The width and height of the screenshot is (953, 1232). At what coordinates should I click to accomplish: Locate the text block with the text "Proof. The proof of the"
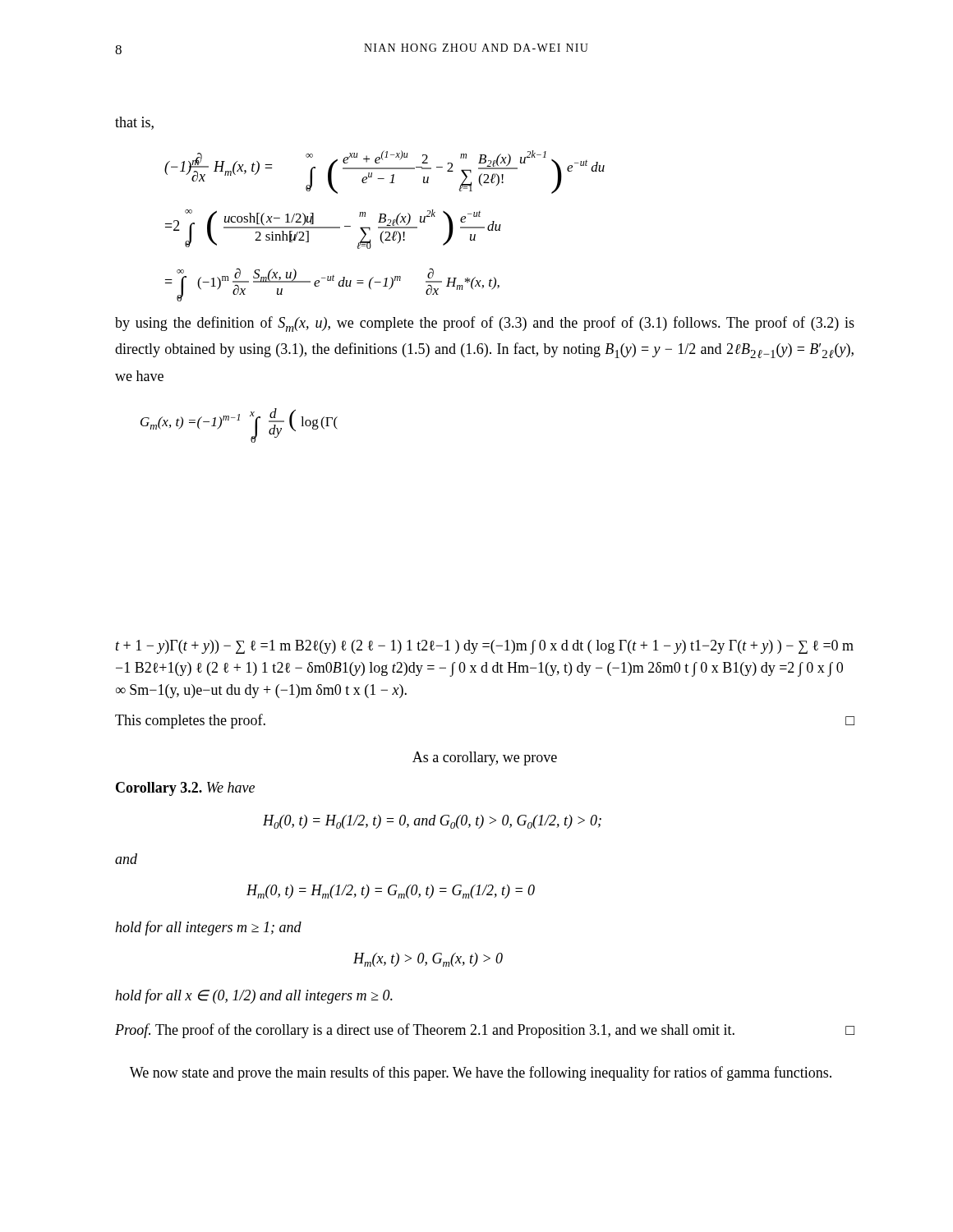(485, 1031)
